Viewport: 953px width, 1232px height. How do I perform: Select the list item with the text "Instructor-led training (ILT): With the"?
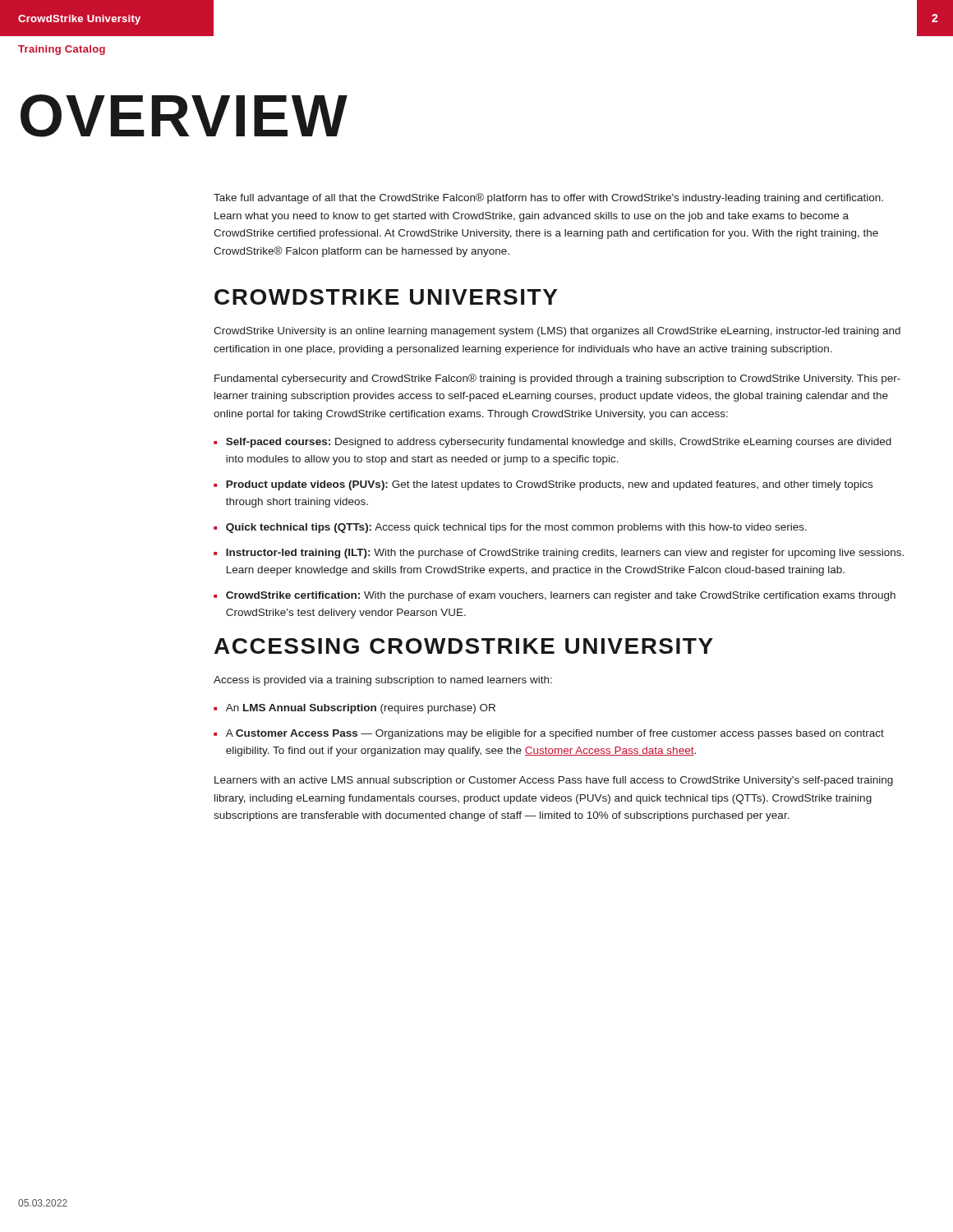567,562
